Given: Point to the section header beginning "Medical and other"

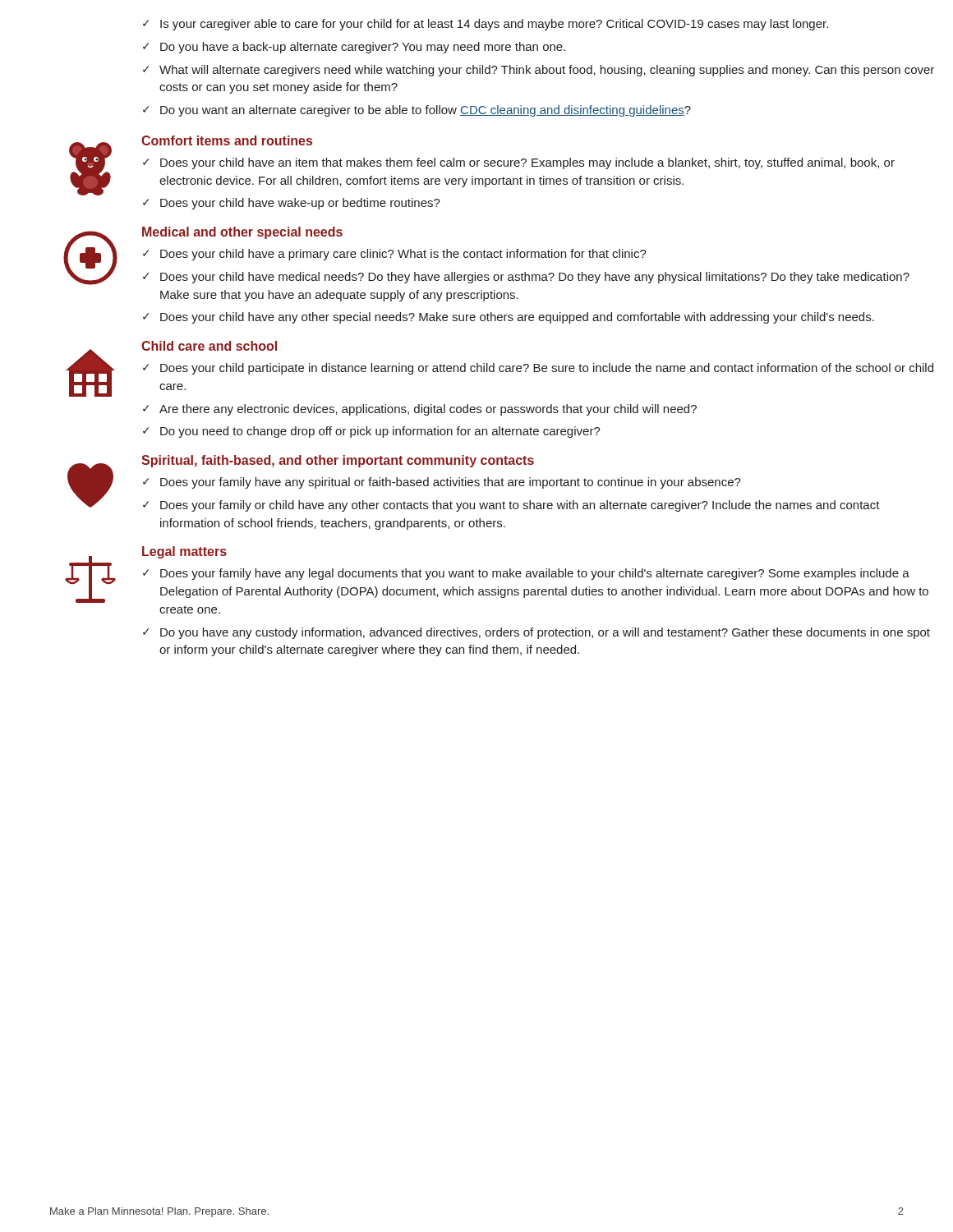Looking at the screenshot, I should pos(242,233).
